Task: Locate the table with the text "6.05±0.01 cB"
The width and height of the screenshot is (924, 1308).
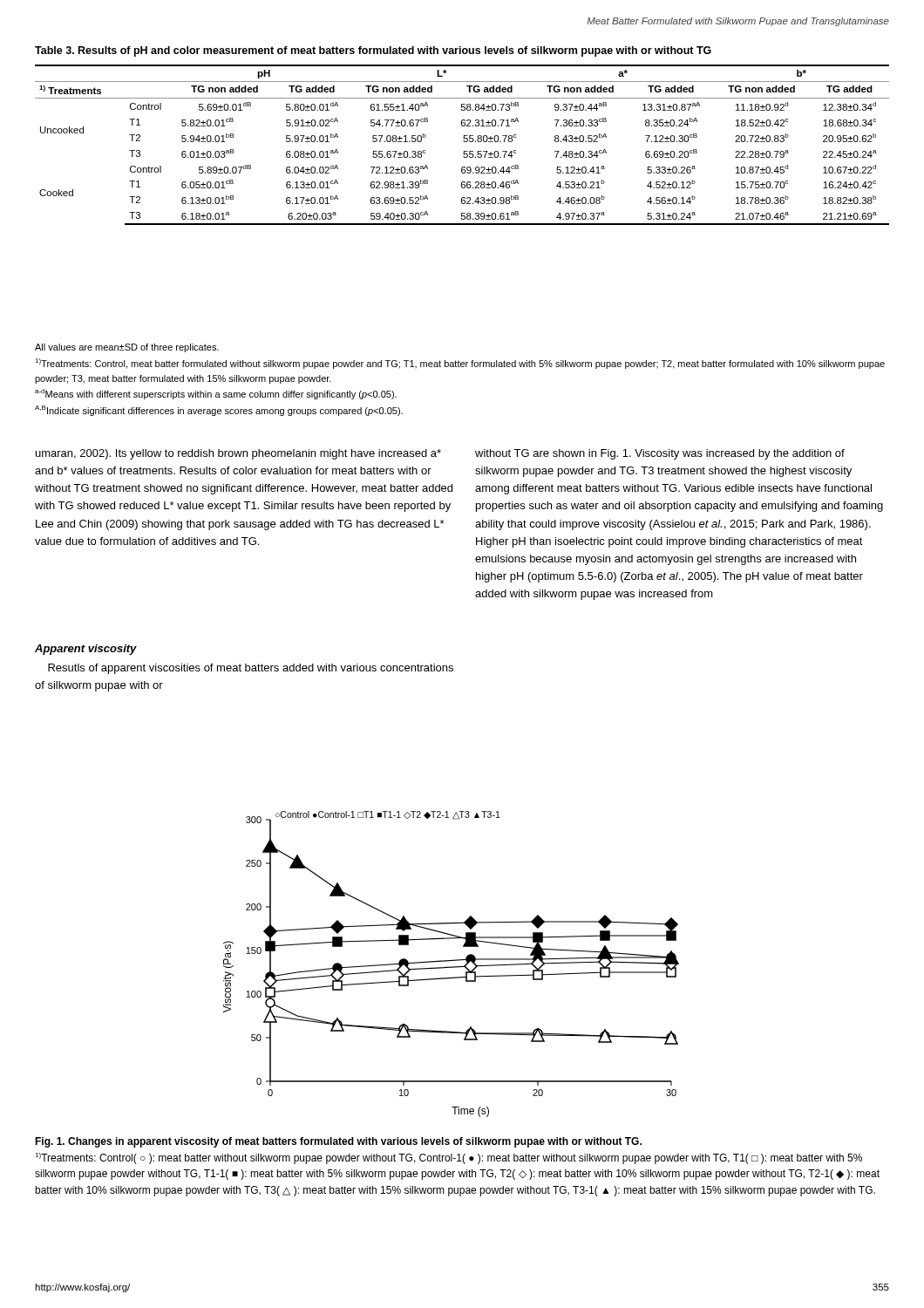Action: pyautogui.click(x=462, y=145)
